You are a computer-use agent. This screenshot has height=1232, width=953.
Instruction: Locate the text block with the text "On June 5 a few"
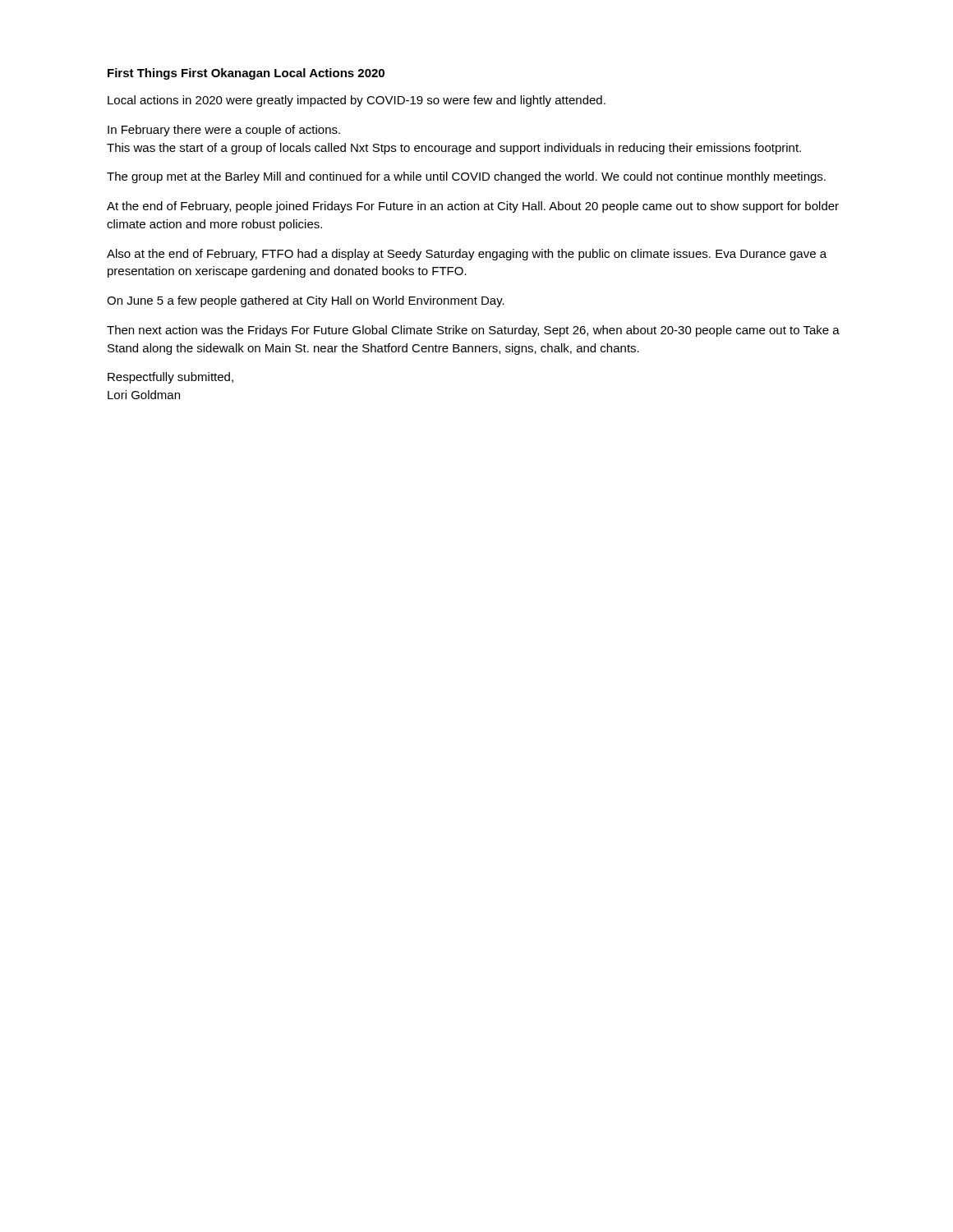(x=306, y=300)
